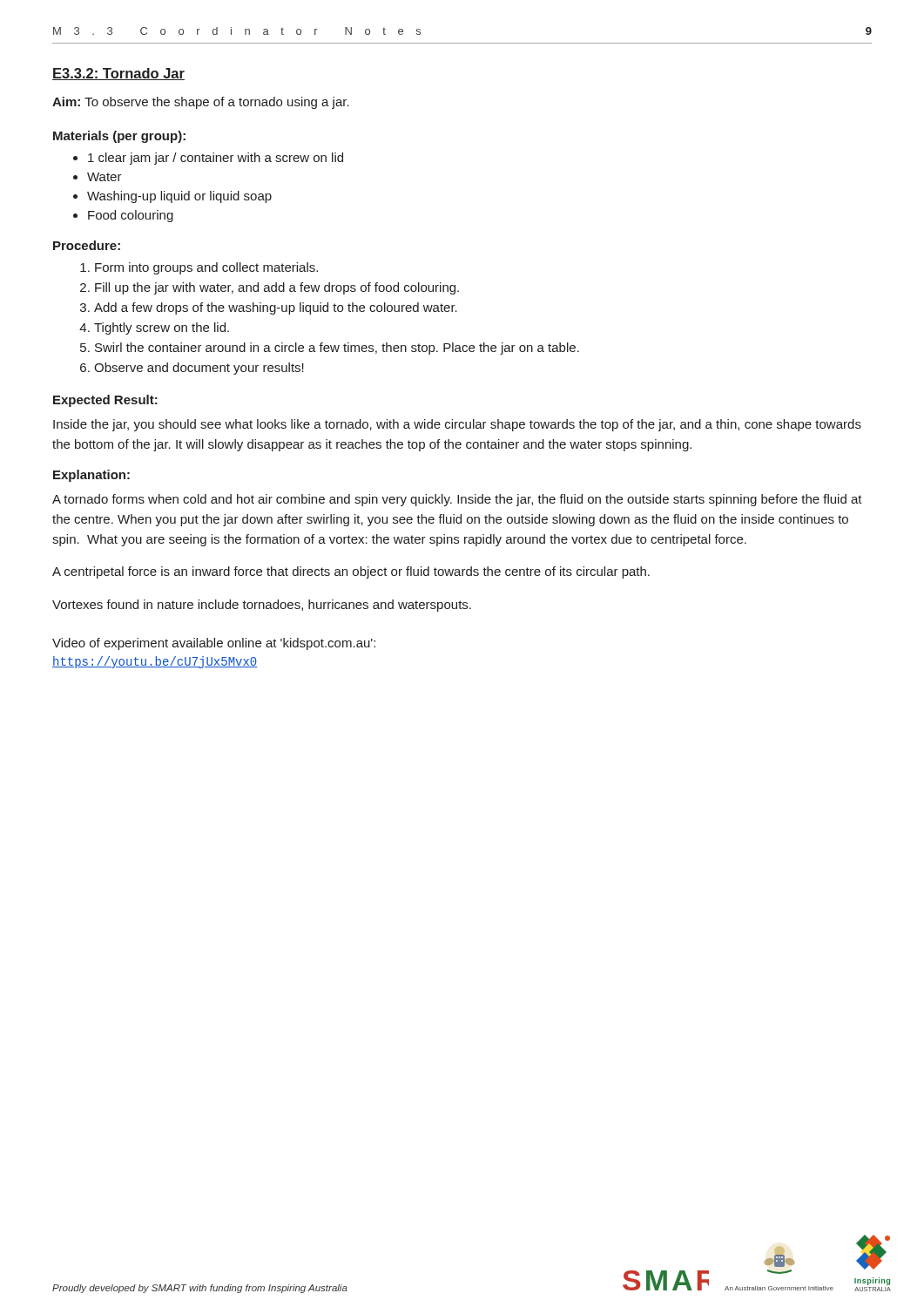Locate the text block containing "A centripetal force is an inward force"
Viewport: 924px width, 1307px height.
(x=351, y=571)
